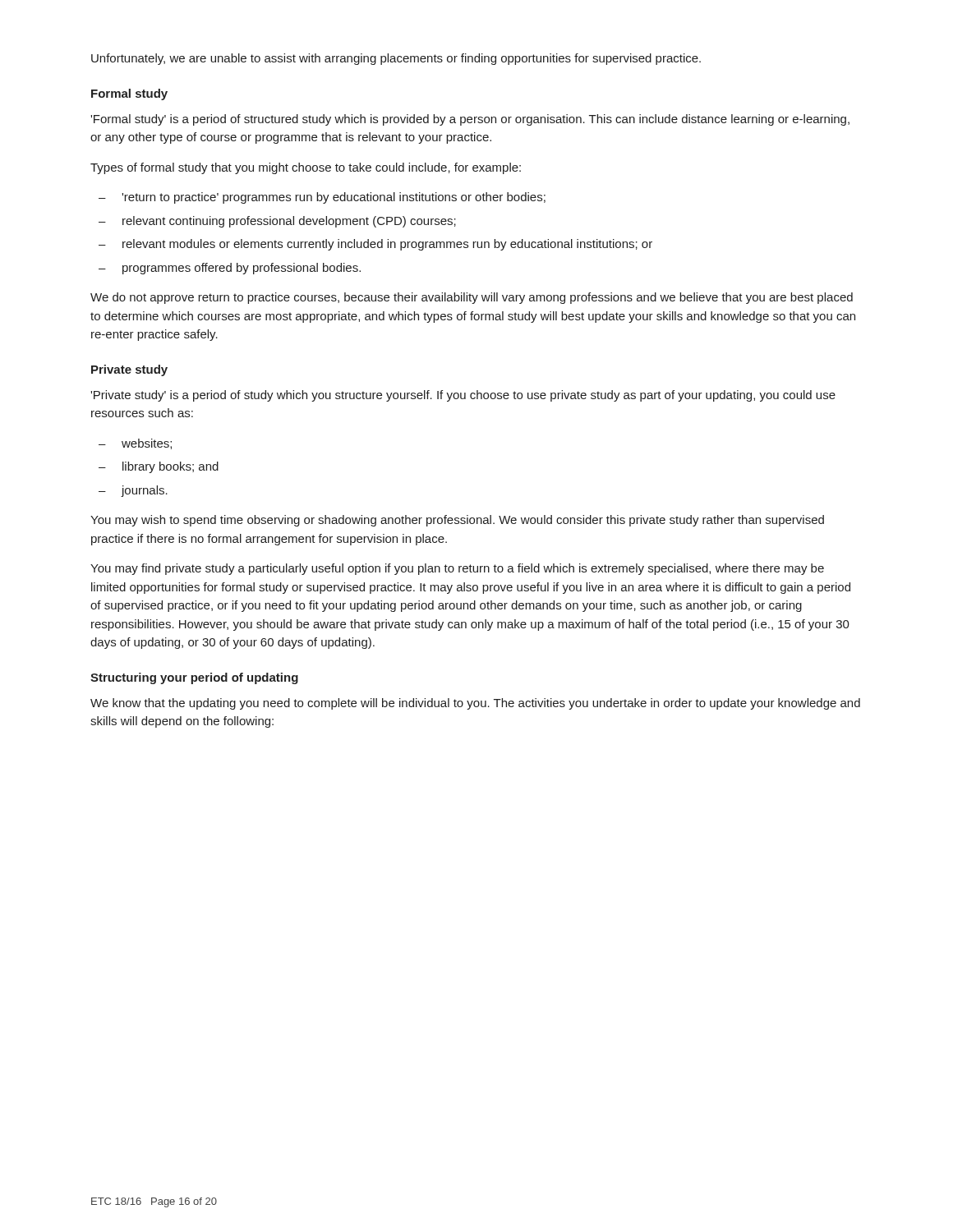Click on the text block that reads "You may wish to spend time"
The image size is (953, 1232).
click(458, 529)
